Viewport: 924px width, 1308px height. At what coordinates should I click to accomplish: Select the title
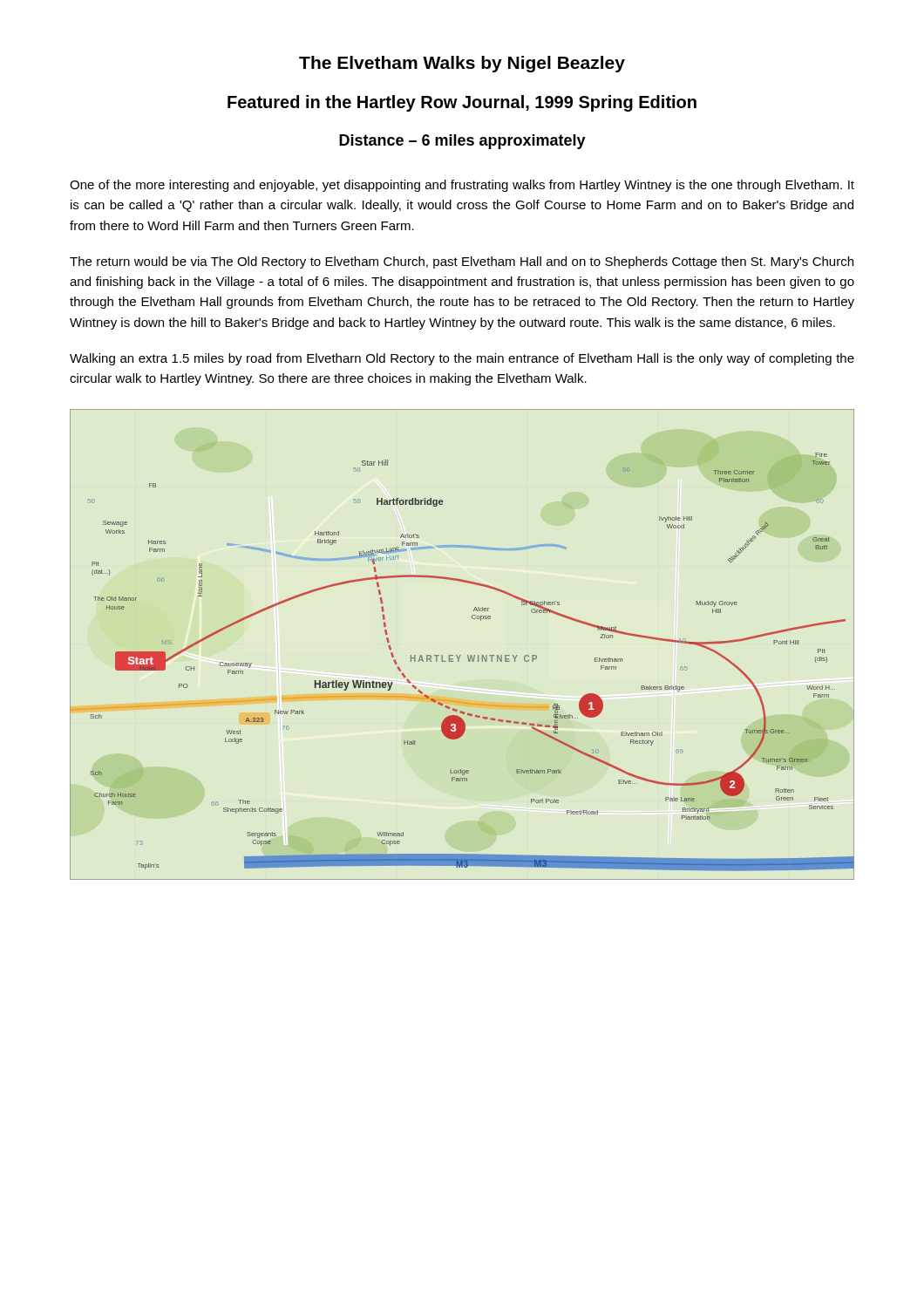(462, 63)
